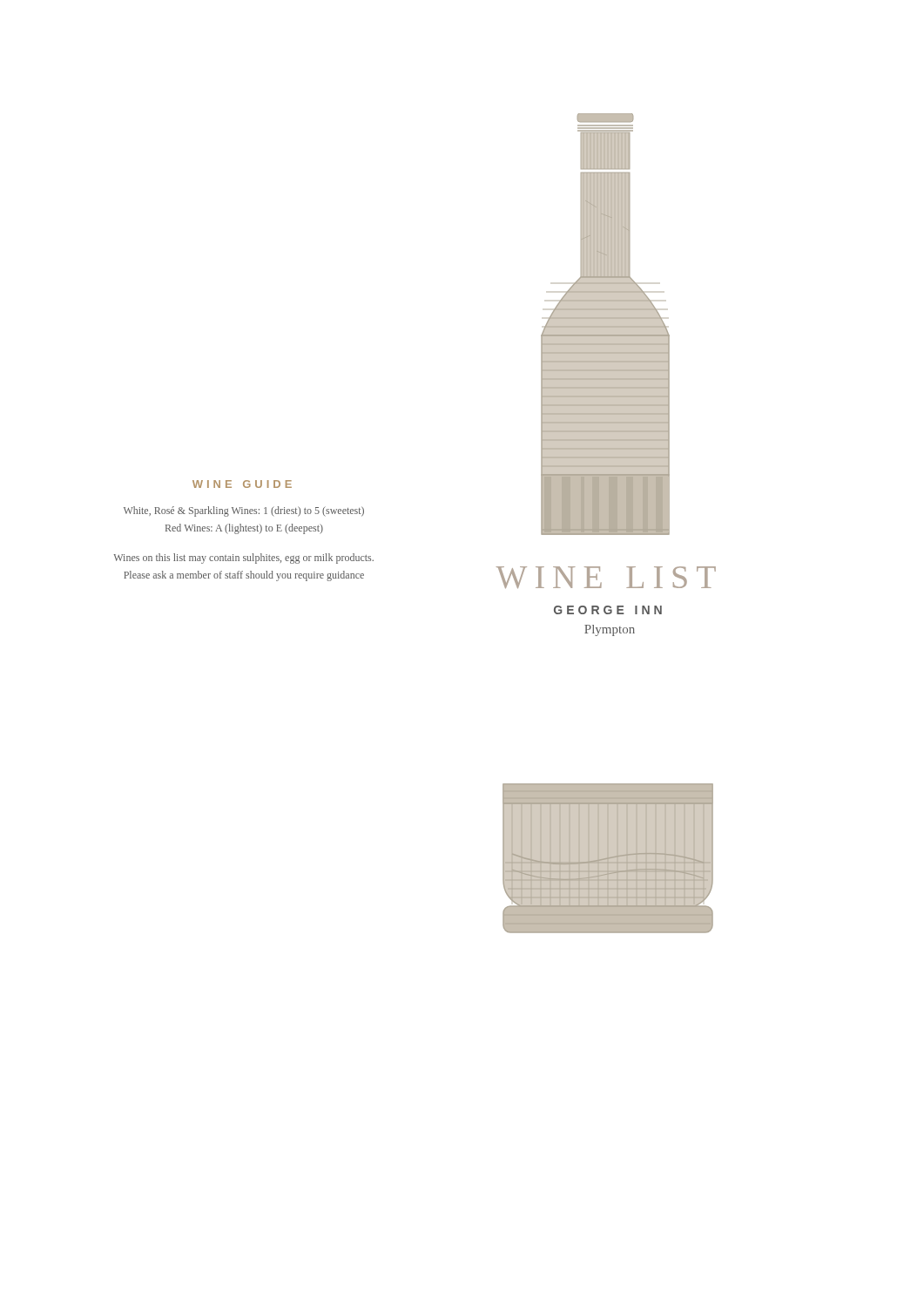Find the title containing "WINE LIST"
The image size is (924, 1307).
click(x=610, y=577)
